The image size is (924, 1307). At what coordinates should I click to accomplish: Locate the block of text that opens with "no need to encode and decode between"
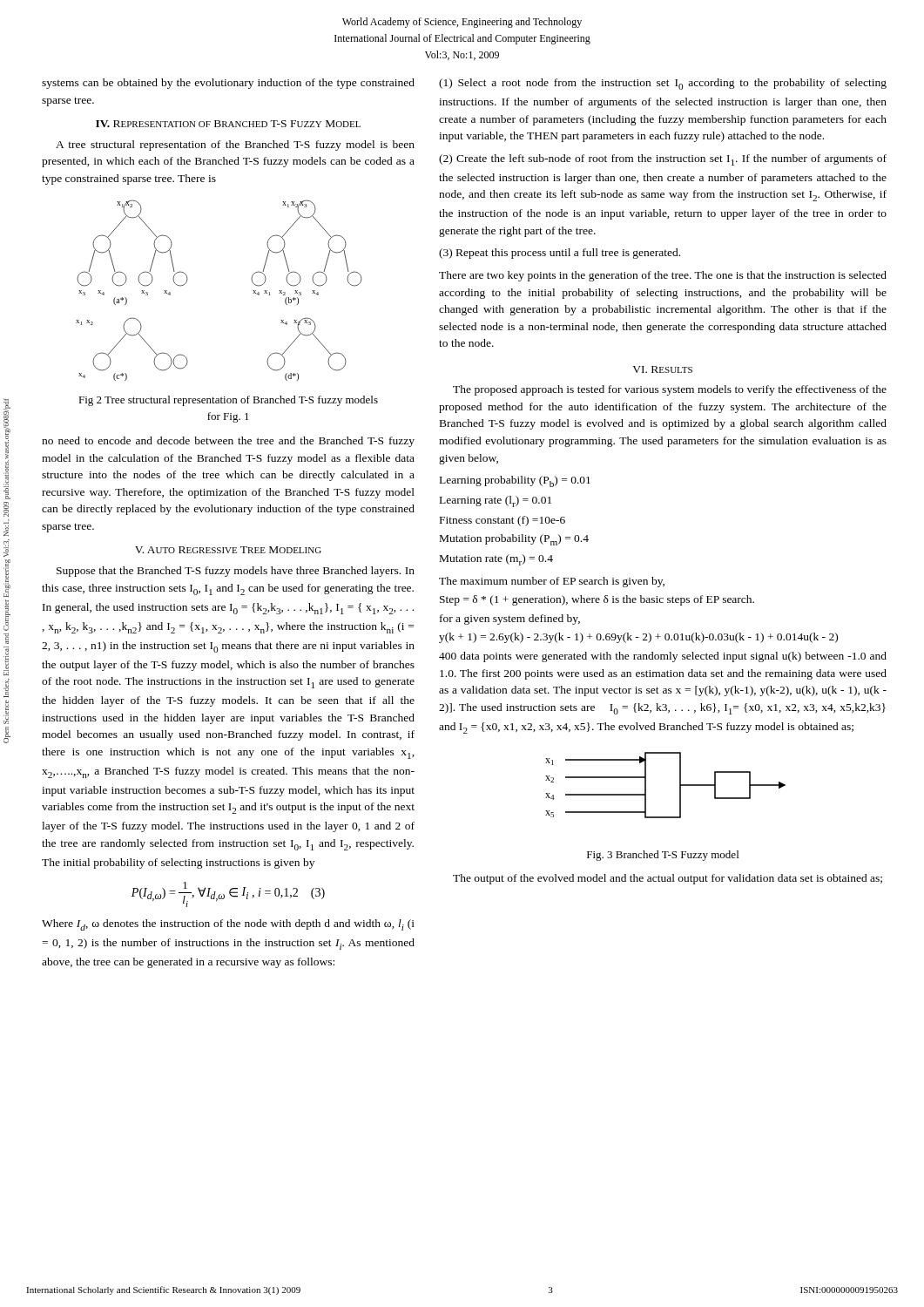pyautogui.click(x=228, y=483)
